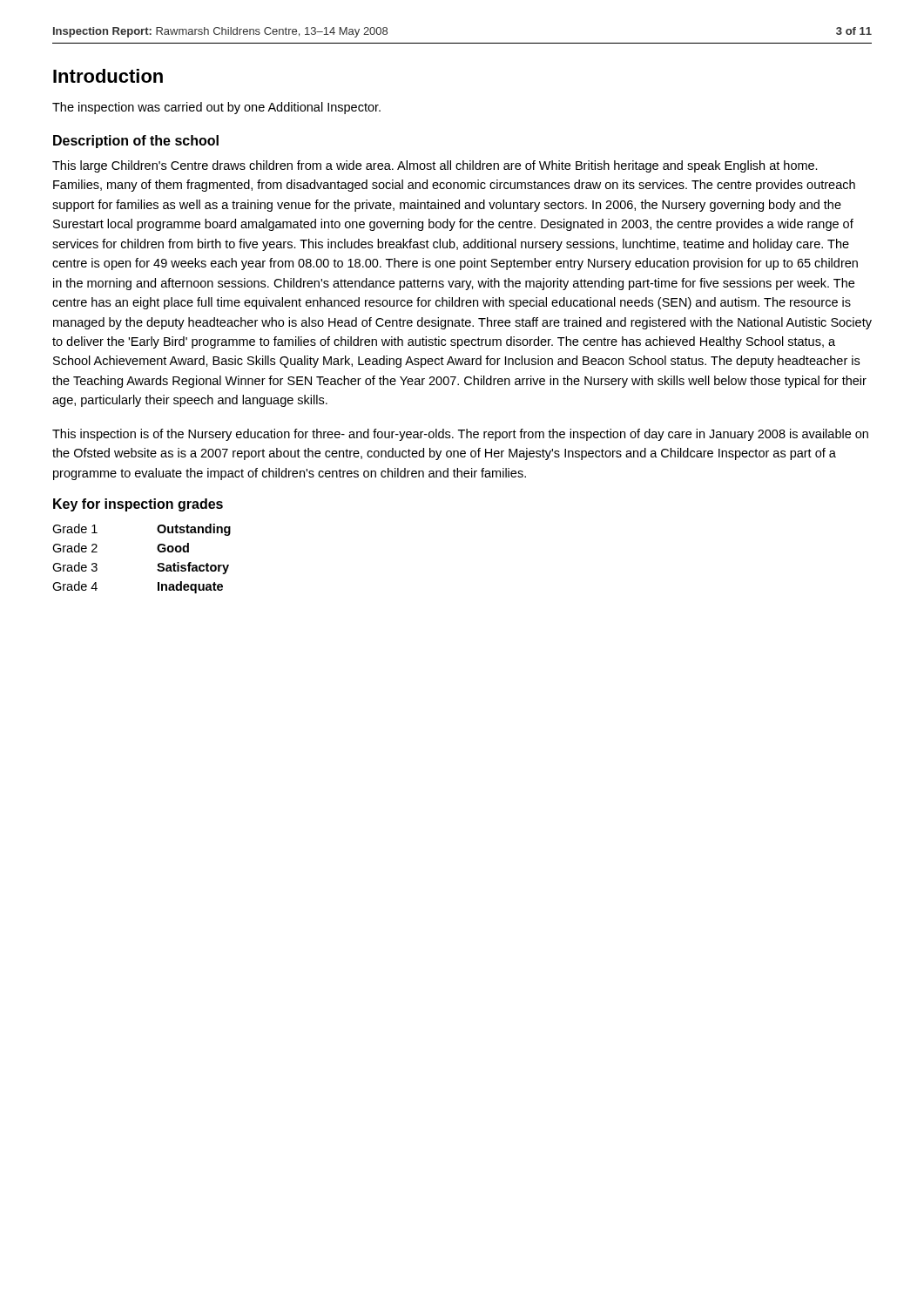
Task: Navigate to the element starting "Key for inspection grades"
Action: [138, 505]
